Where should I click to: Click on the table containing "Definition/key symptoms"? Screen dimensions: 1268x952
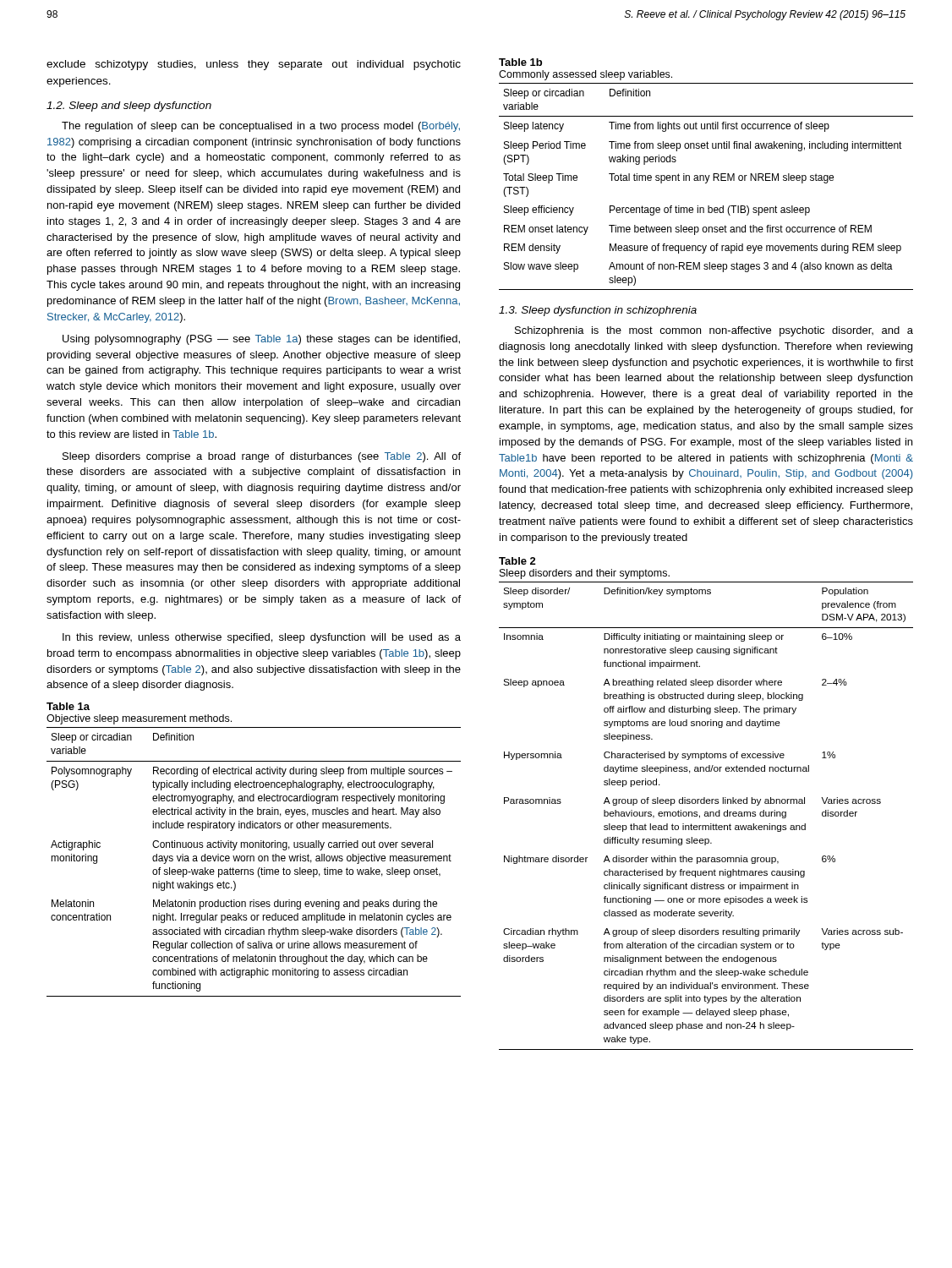coord(706,816)
